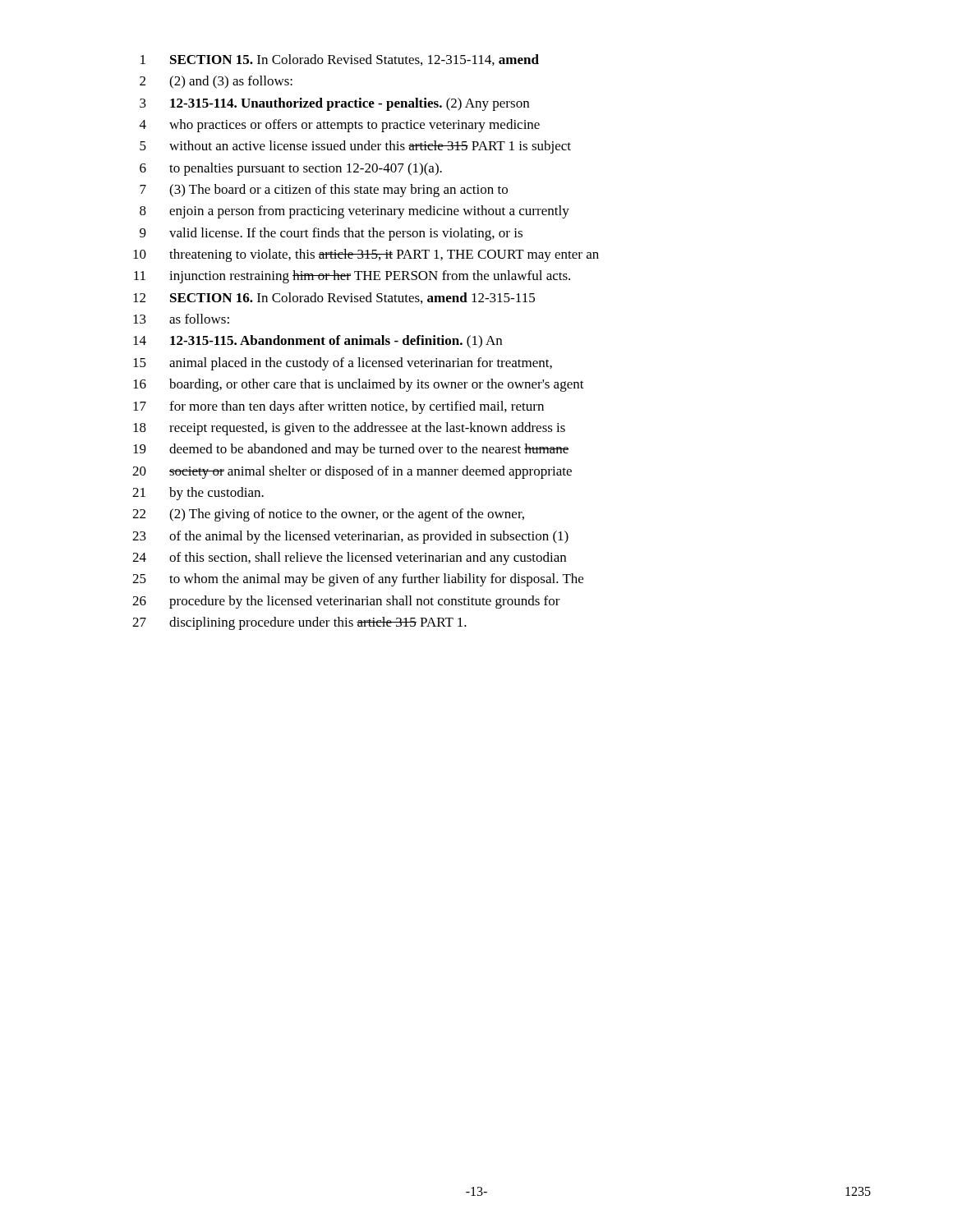Select the list item that reads "2 (2) and (3) as"
953x1232 pixels.
[216, 82]
